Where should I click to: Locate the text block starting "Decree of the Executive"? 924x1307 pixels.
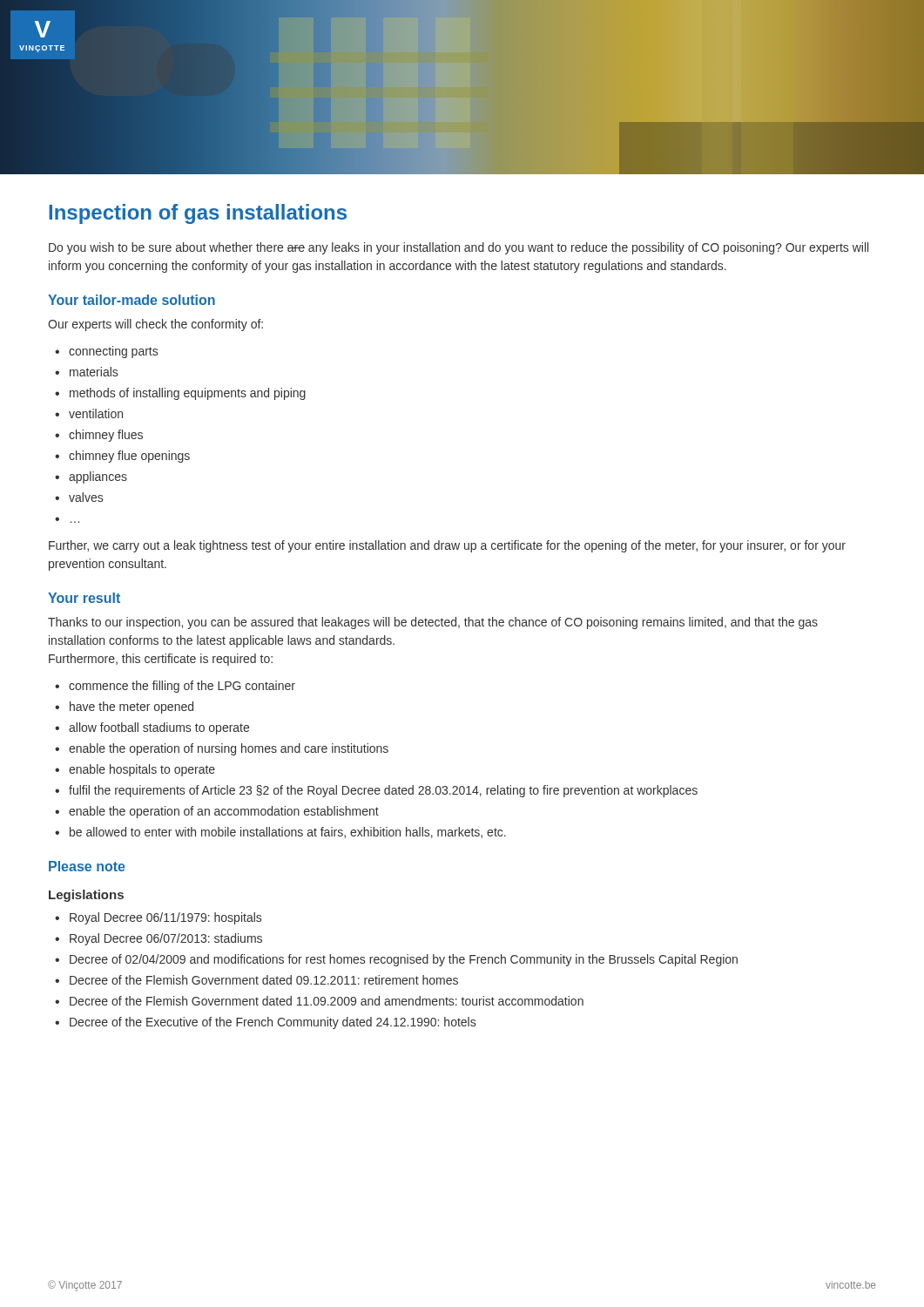(462, 1022)
